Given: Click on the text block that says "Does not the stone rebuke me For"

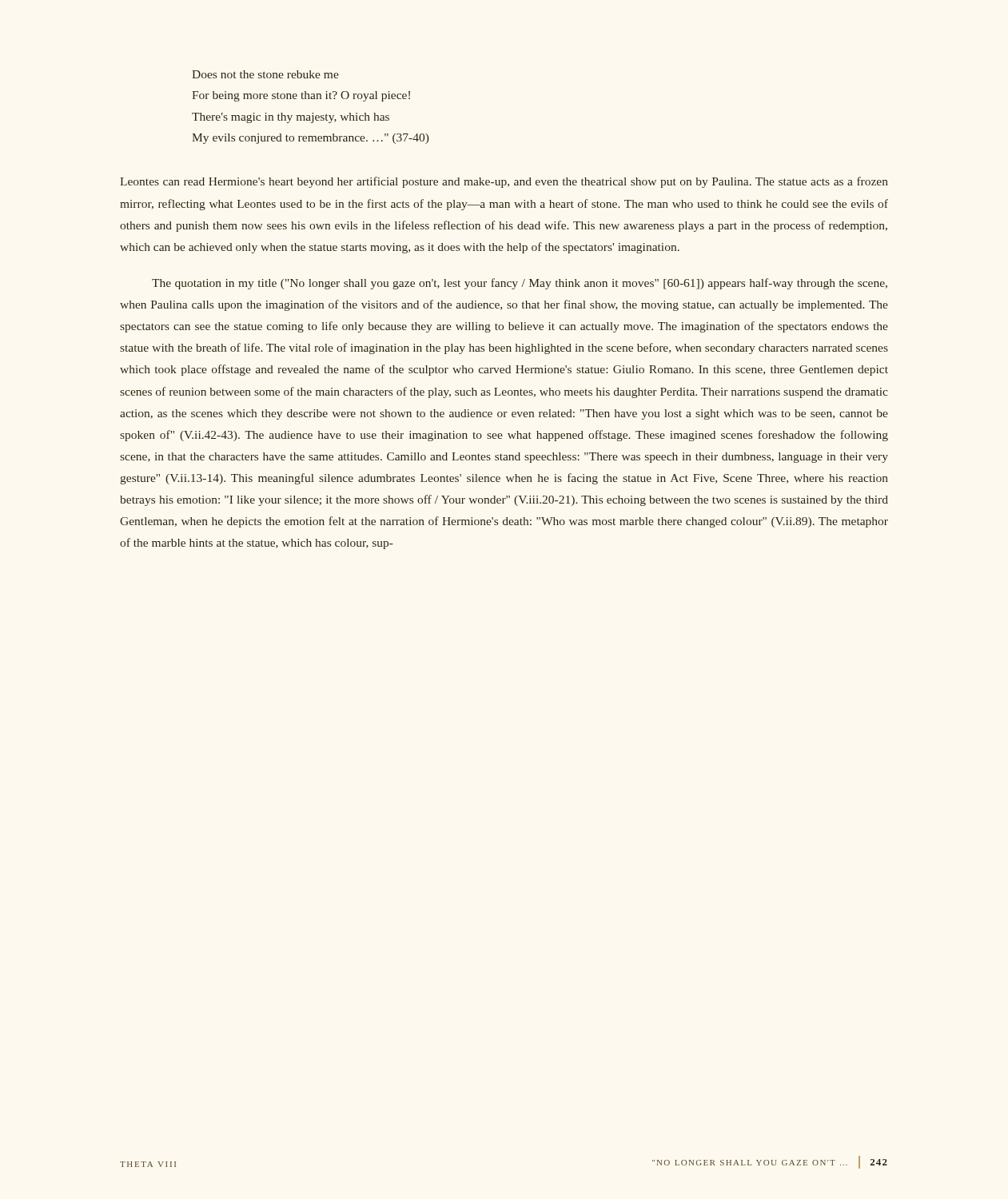Looking at the screenshot, I should click(265, 74).
